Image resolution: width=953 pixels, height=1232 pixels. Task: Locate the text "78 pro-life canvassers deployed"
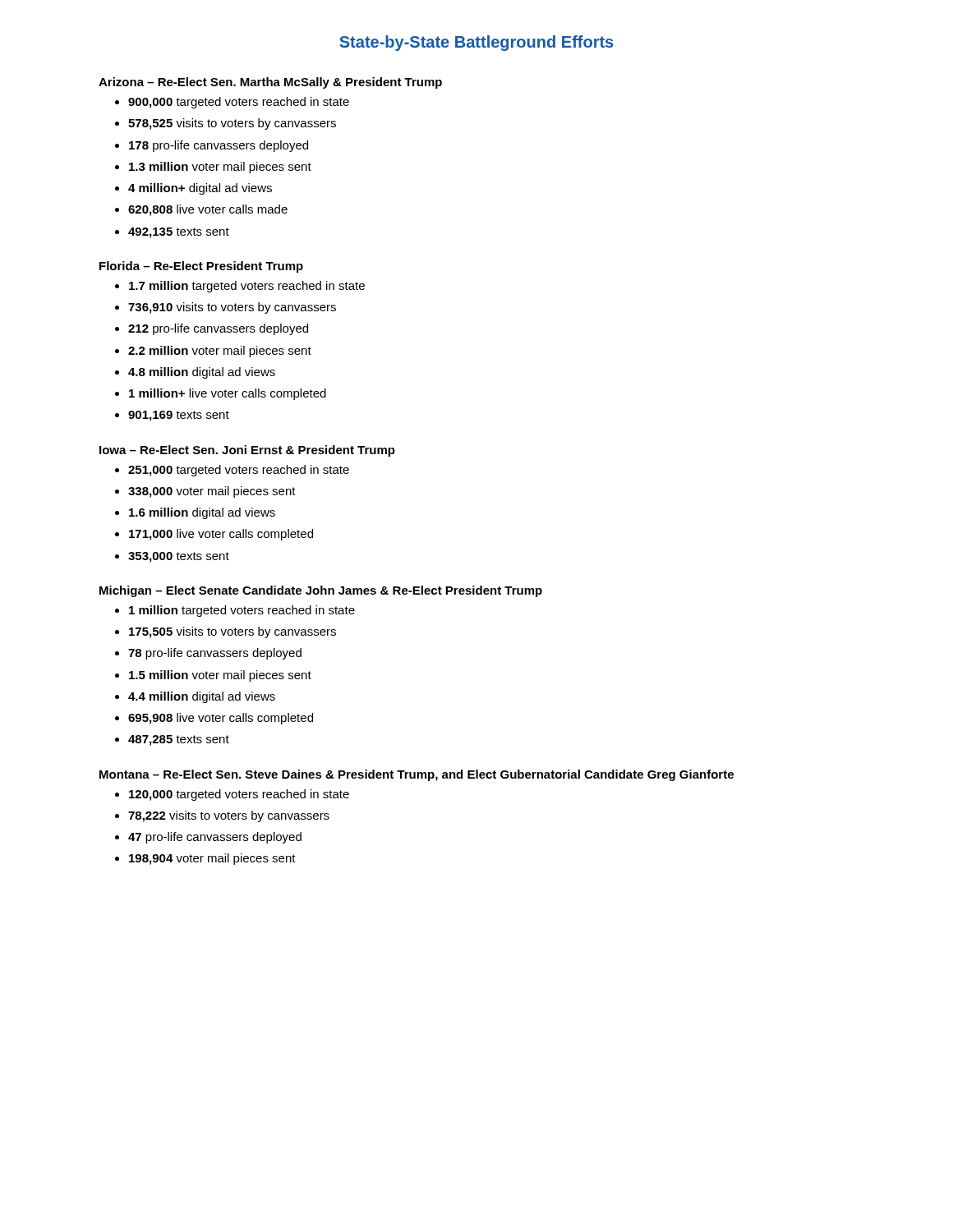click(208, 654)
